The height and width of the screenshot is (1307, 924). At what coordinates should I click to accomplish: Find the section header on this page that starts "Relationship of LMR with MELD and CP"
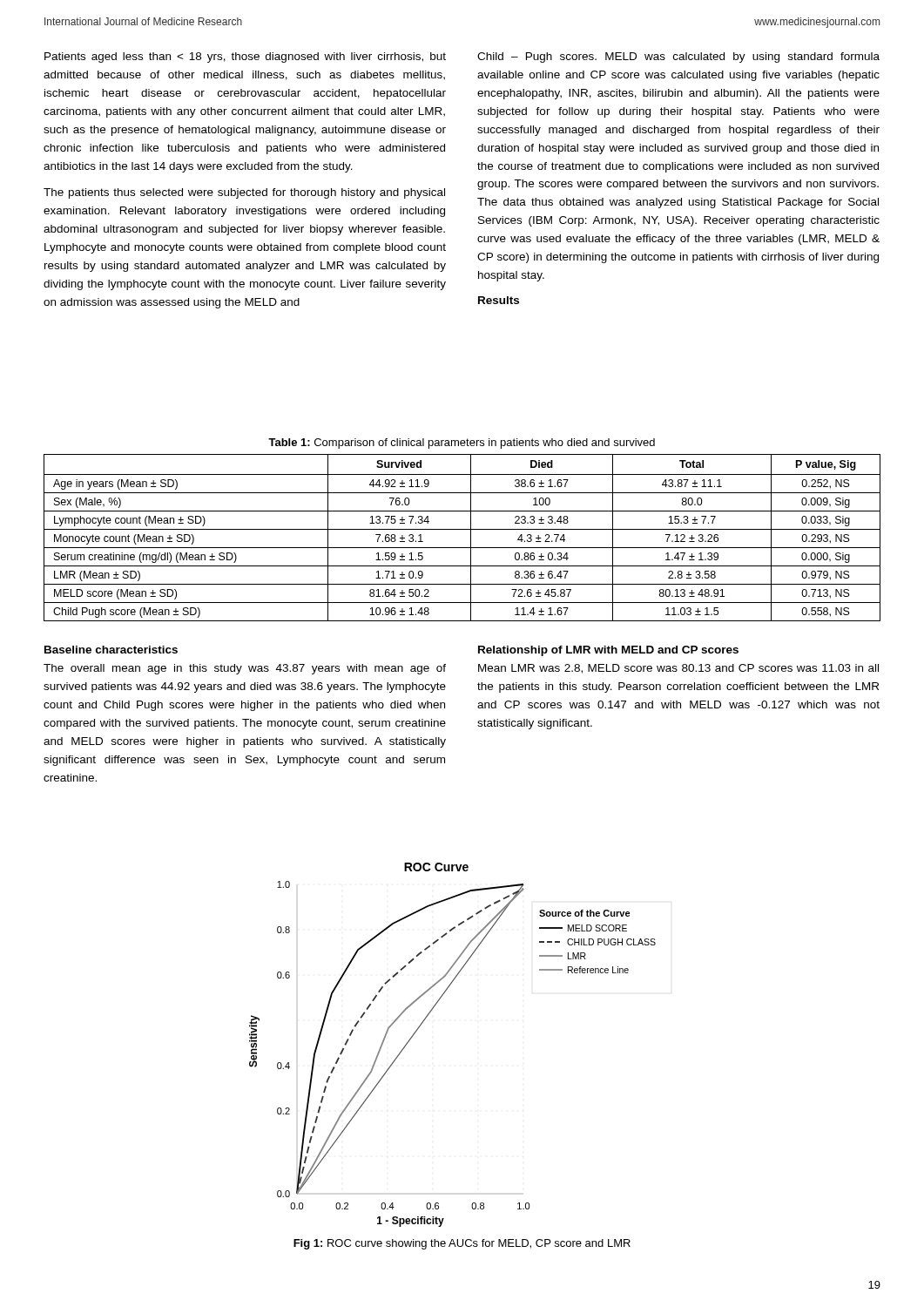point(608,650)
